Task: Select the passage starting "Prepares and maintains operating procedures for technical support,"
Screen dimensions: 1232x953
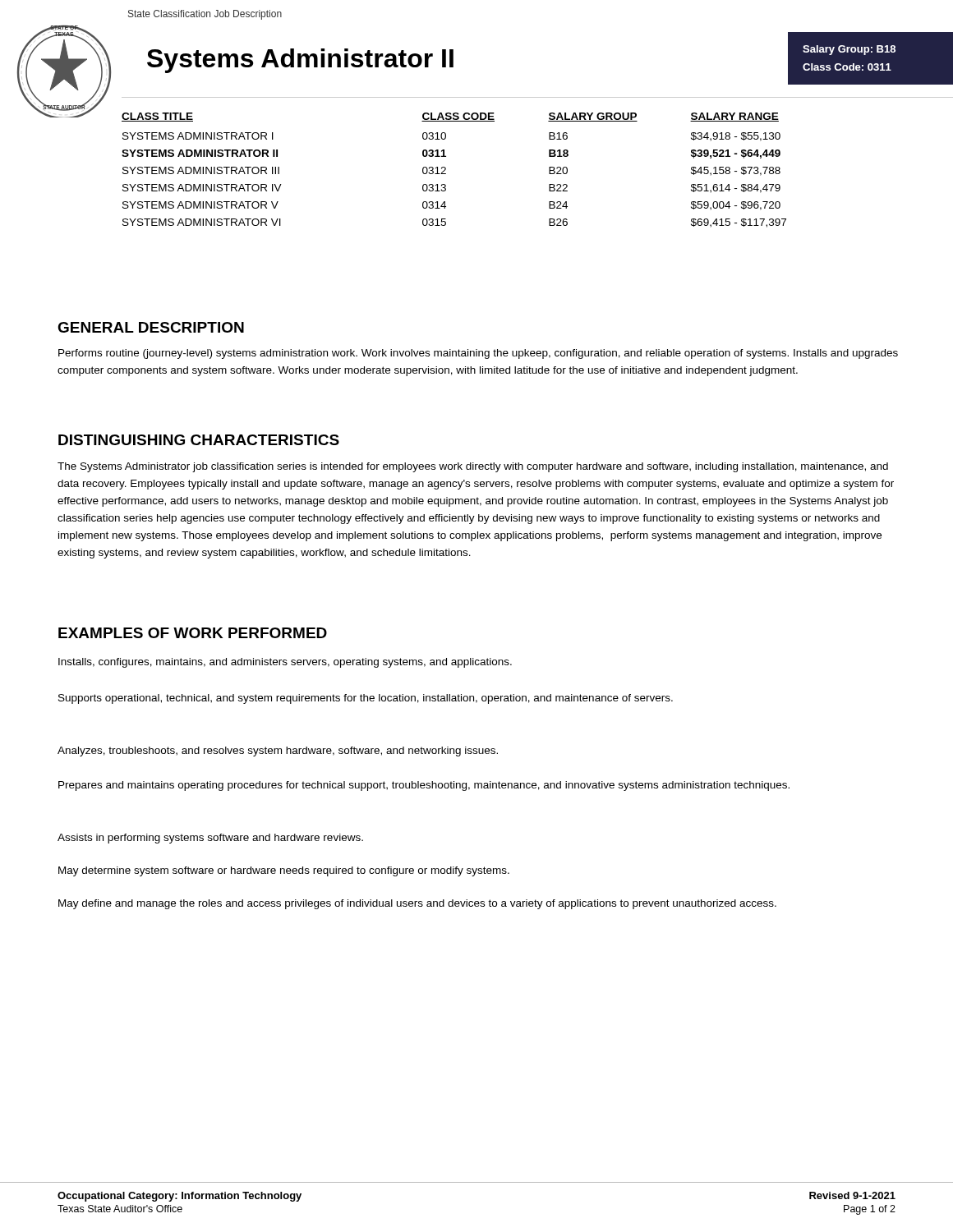Action: [x=424, y=785]
